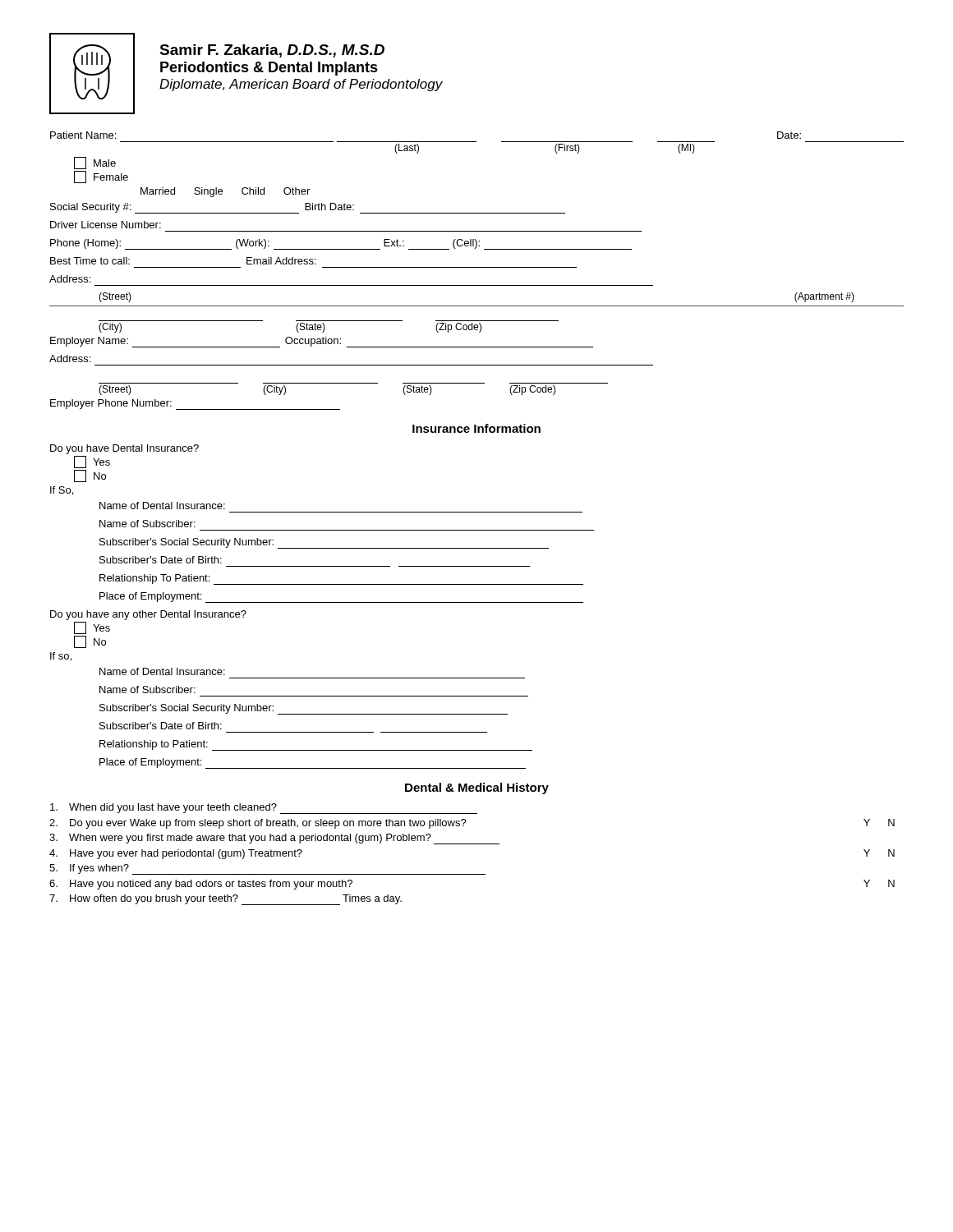Click where it says "Driver License Number:"

point(345,225)
